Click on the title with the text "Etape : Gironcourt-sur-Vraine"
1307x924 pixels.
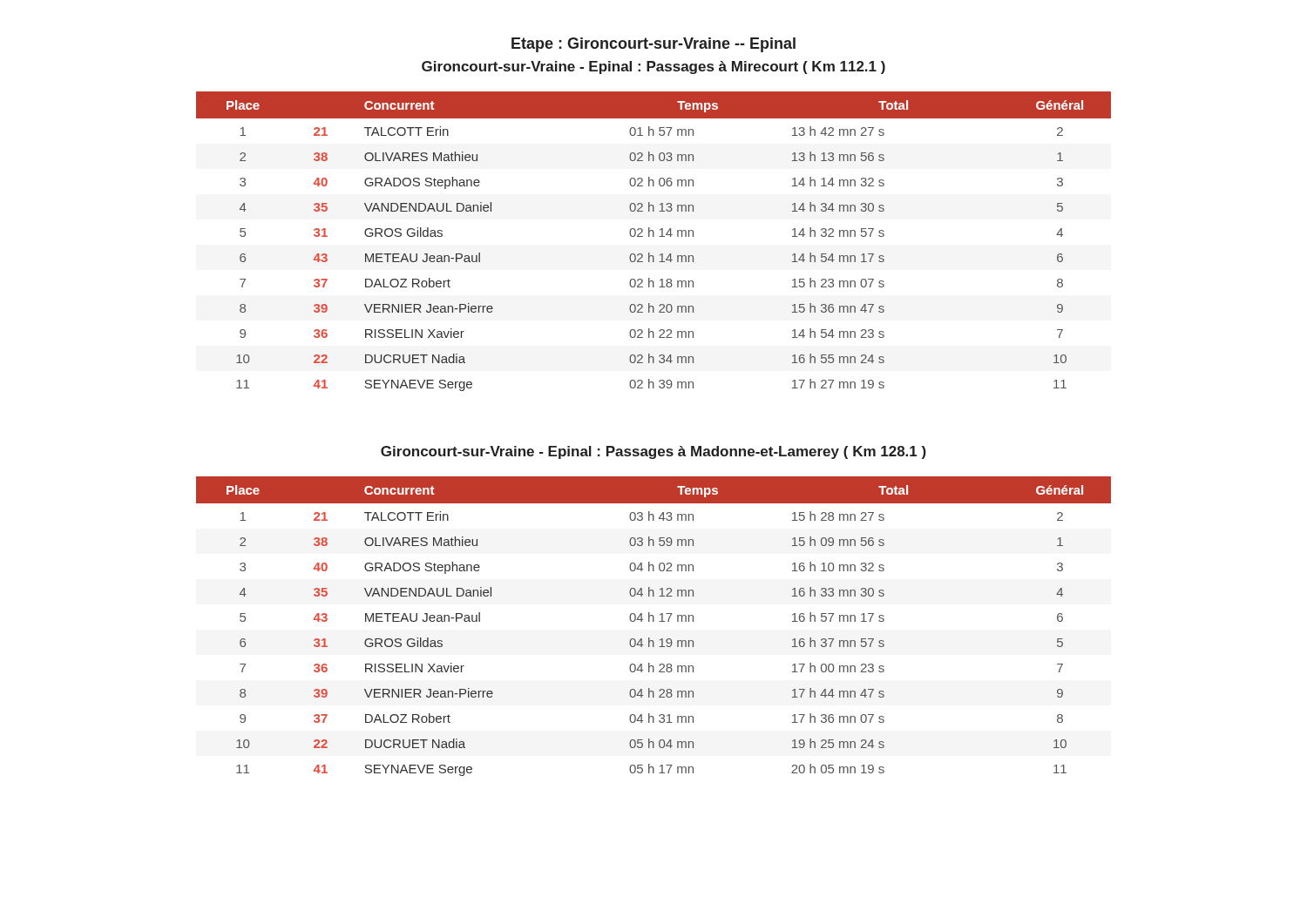[653, 44]
